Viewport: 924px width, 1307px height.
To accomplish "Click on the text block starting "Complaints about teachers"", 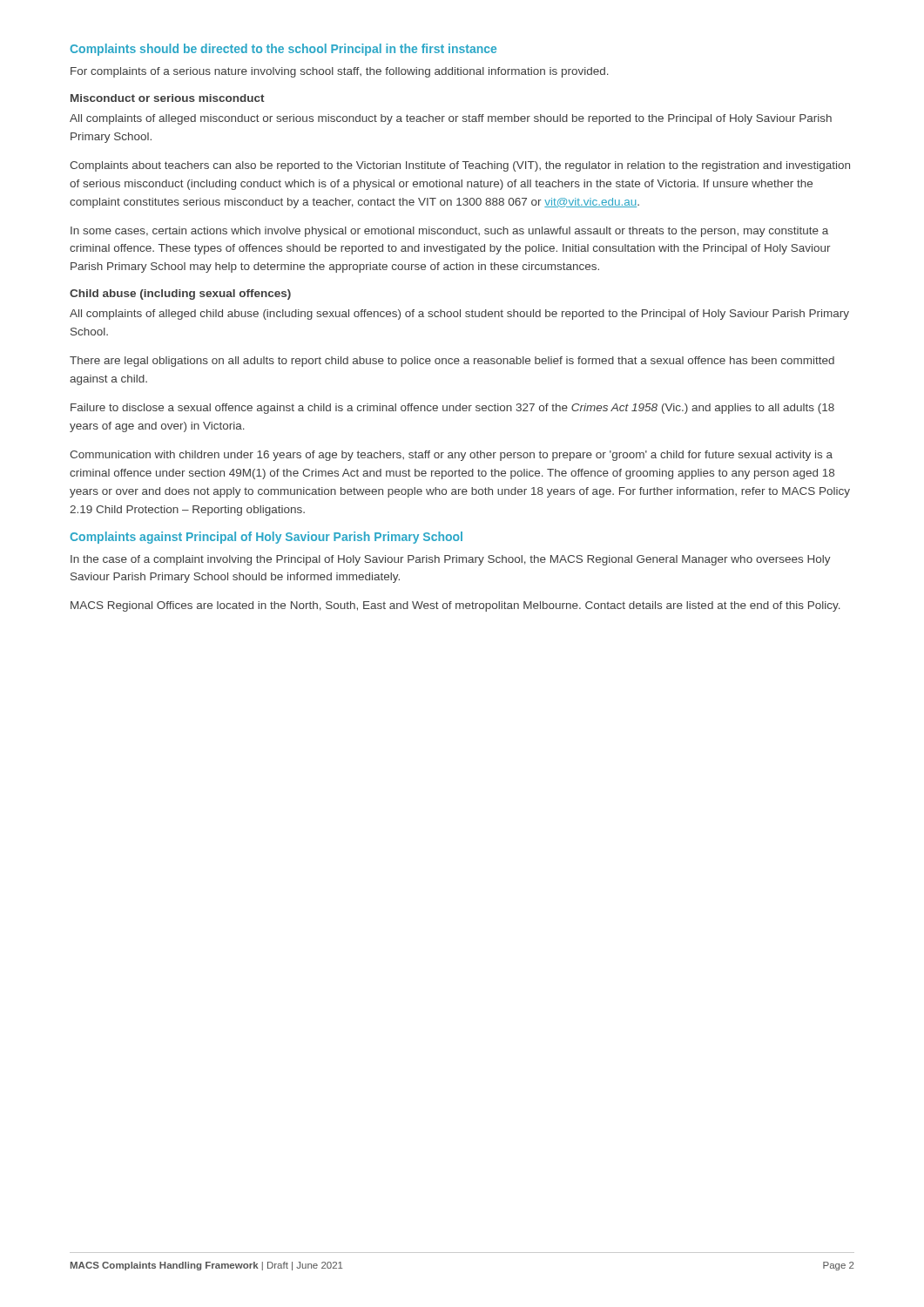I will [462, 184].
